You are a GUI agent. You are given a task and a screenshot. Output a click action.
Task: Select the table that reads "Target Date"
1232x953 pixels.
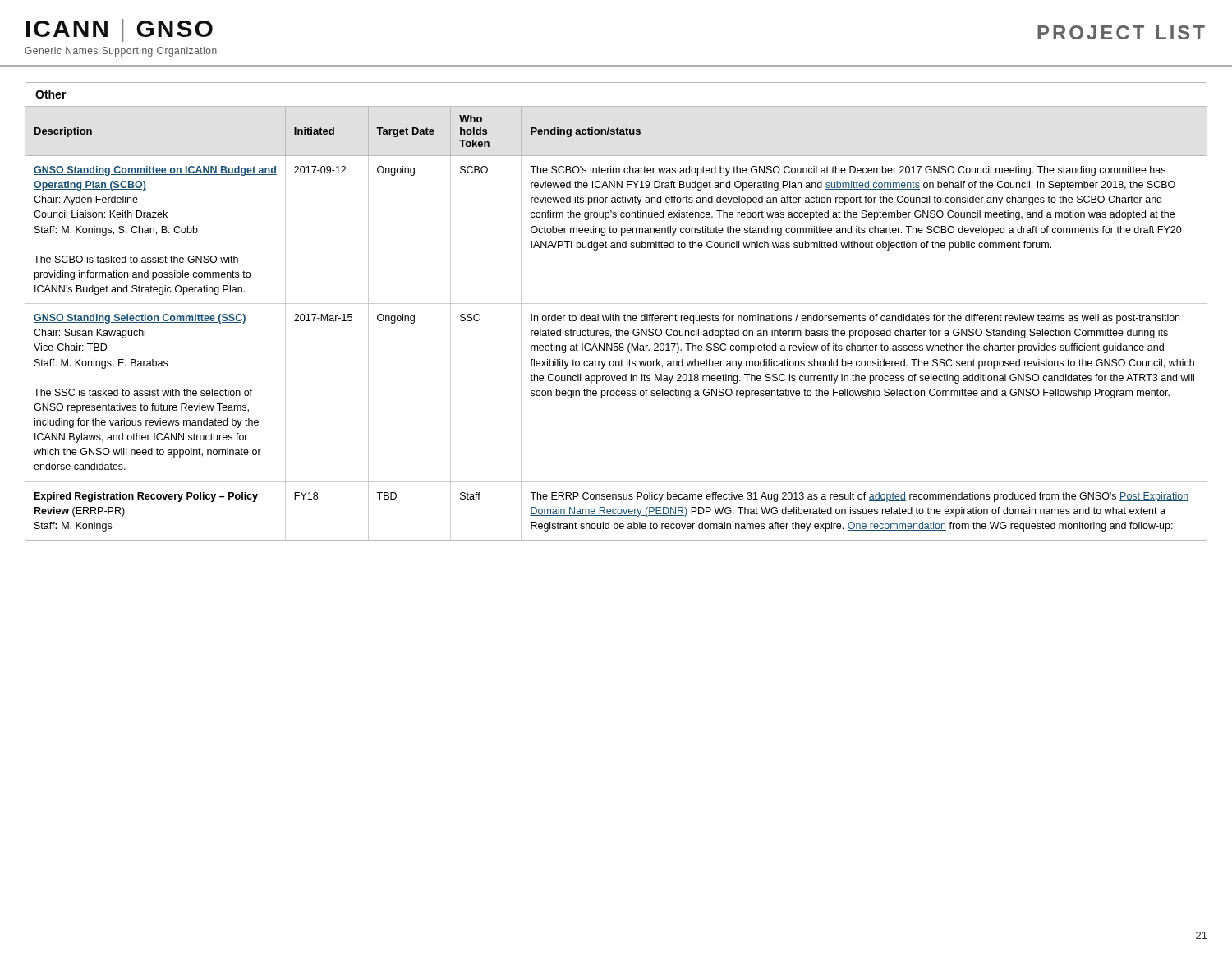(616, 323)
